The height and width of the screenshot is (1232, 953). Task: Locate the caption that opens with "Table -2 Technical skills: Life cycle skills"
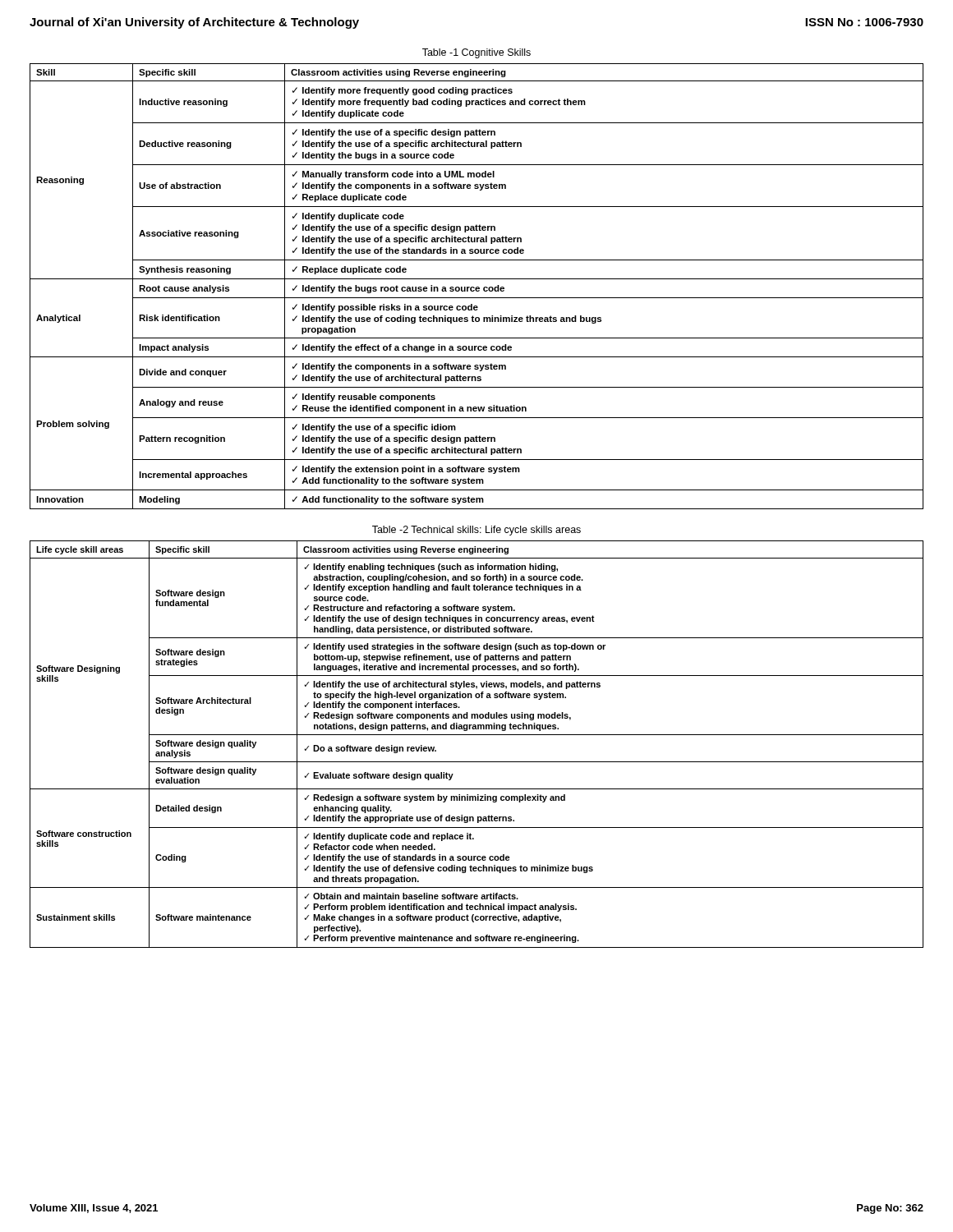tap(476, 530)
